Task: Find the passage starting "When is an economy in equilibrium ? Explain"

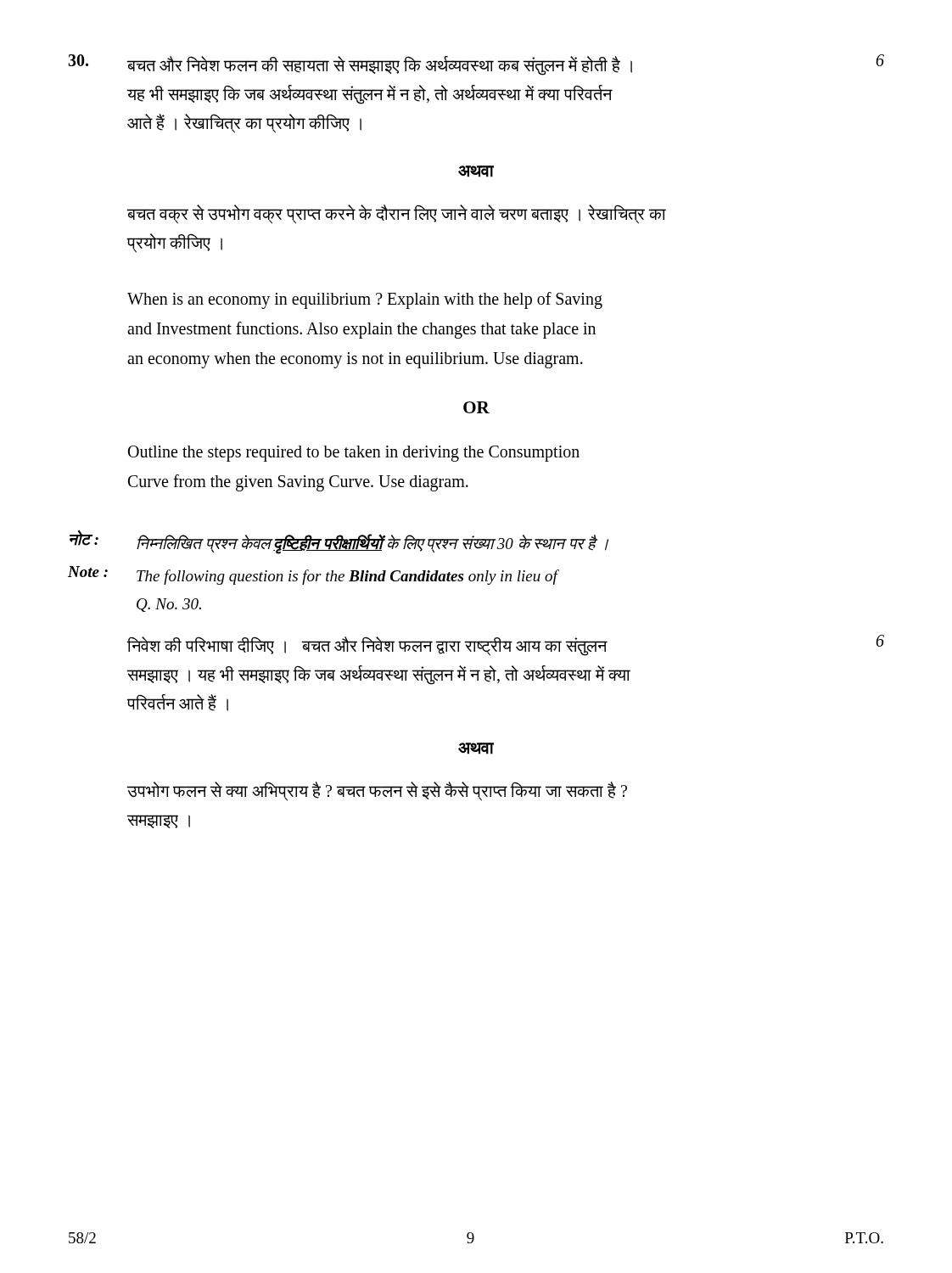Action: 365,328
